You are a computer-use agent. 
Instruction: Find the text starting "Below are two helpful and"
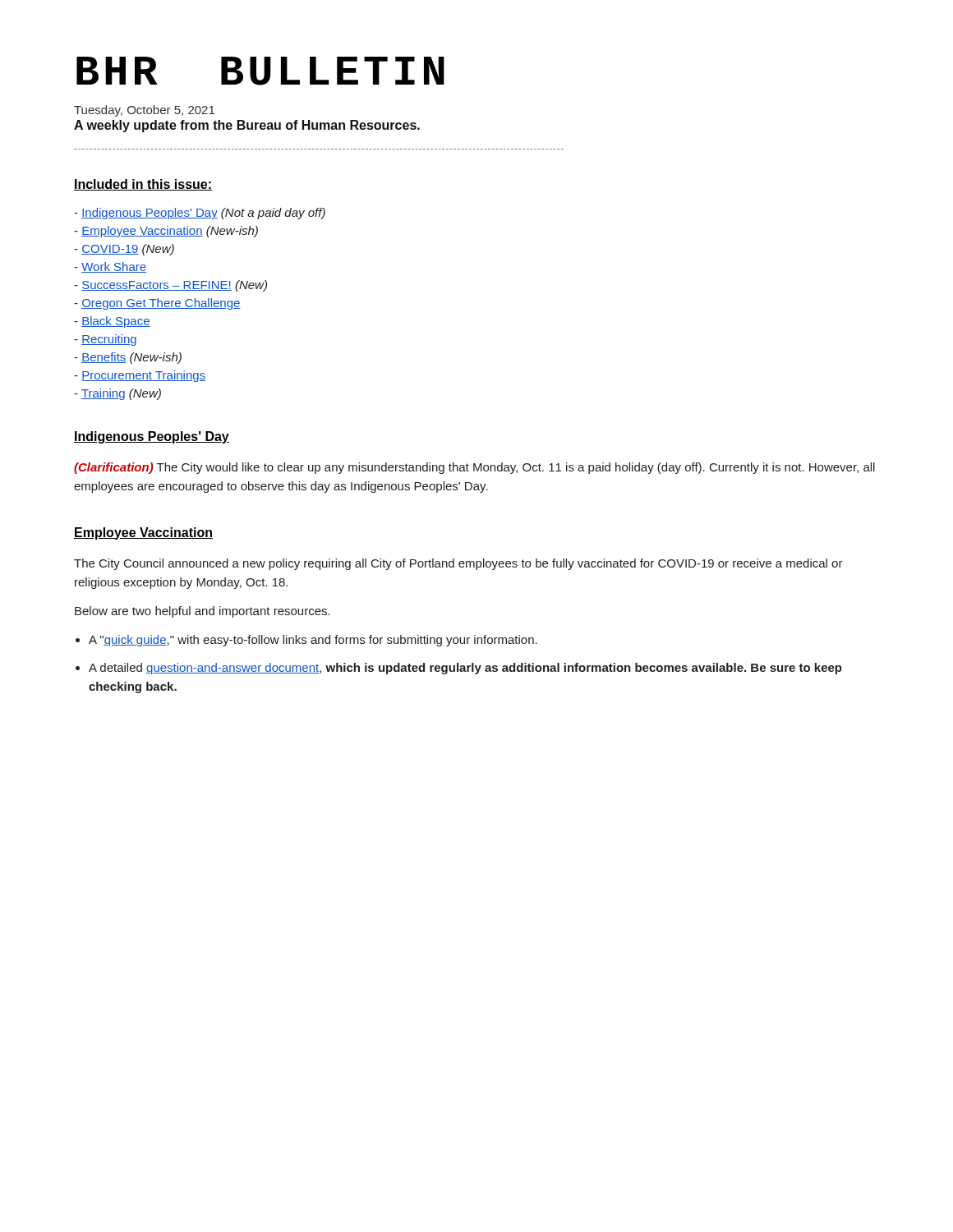202,611
